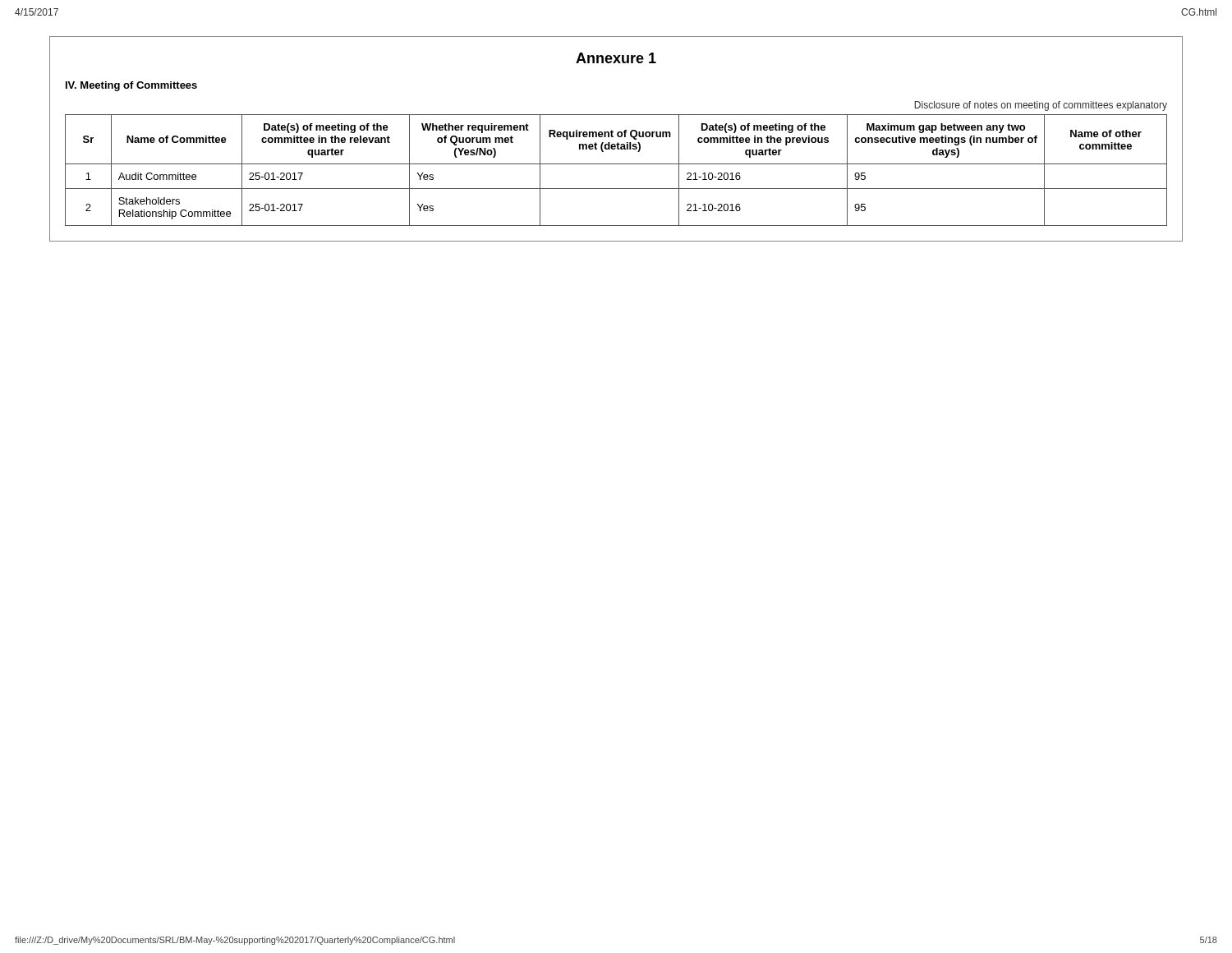Navigate to the element starting "Disclosure of notes on meeting"
The height and width of the screenshot is (953, 1232).
(x=1041, y=105)
